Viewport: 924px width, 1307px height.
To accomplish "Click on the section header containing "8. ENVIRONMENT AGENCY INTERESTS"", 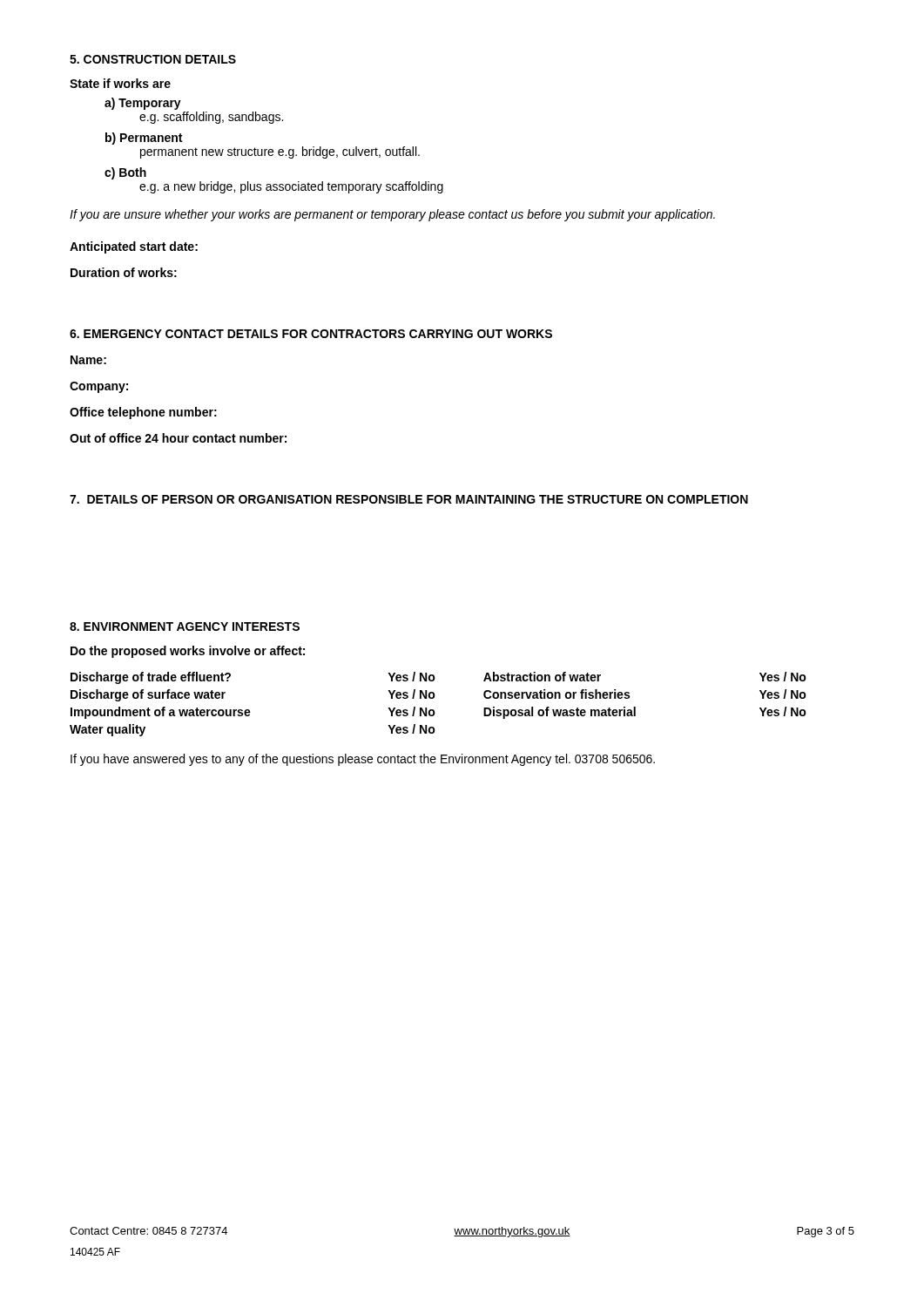I will tap(185, 627).
